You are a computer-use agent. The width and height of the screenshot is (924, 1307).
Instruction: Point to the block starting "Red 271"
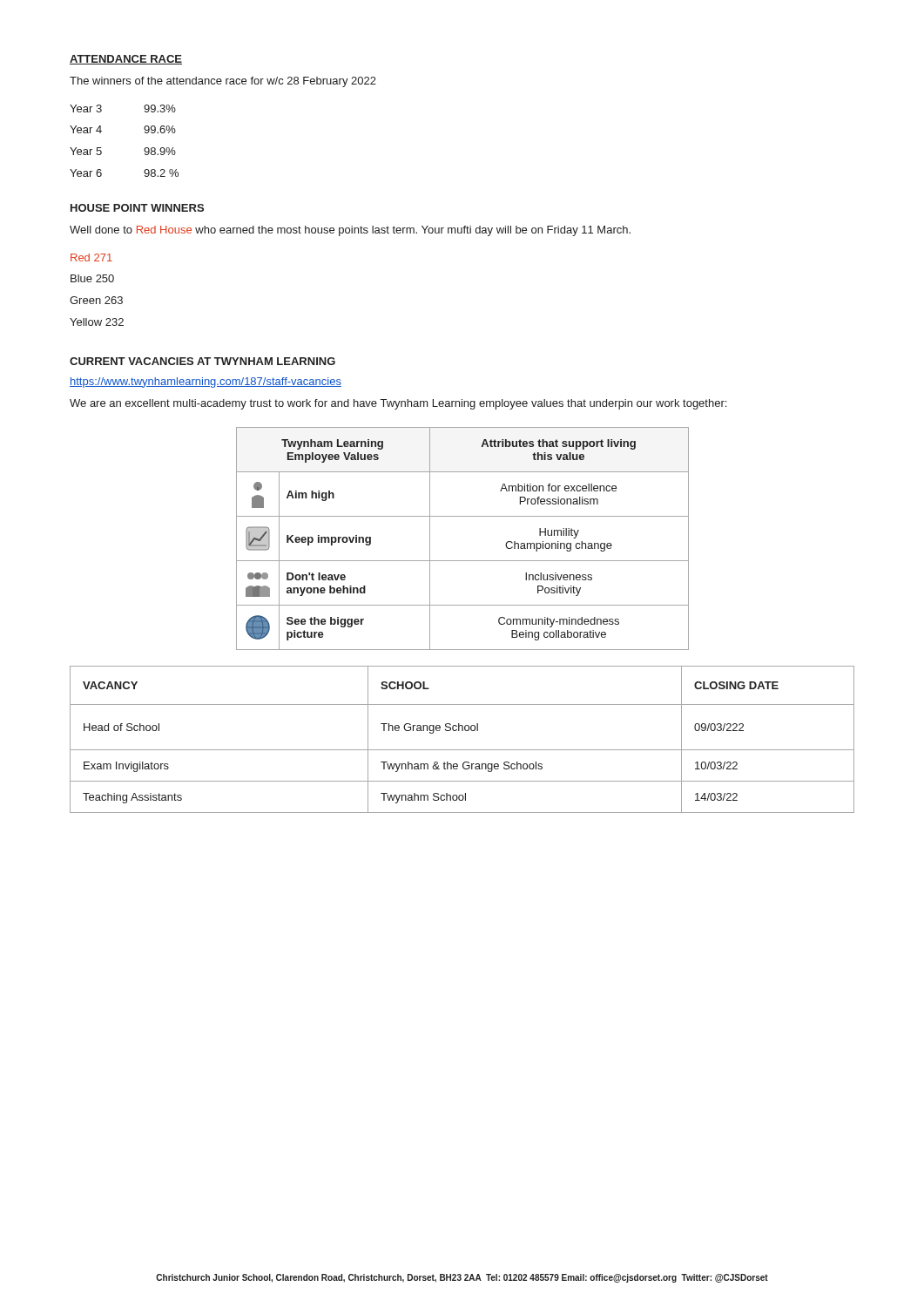[x=91, y=257]
